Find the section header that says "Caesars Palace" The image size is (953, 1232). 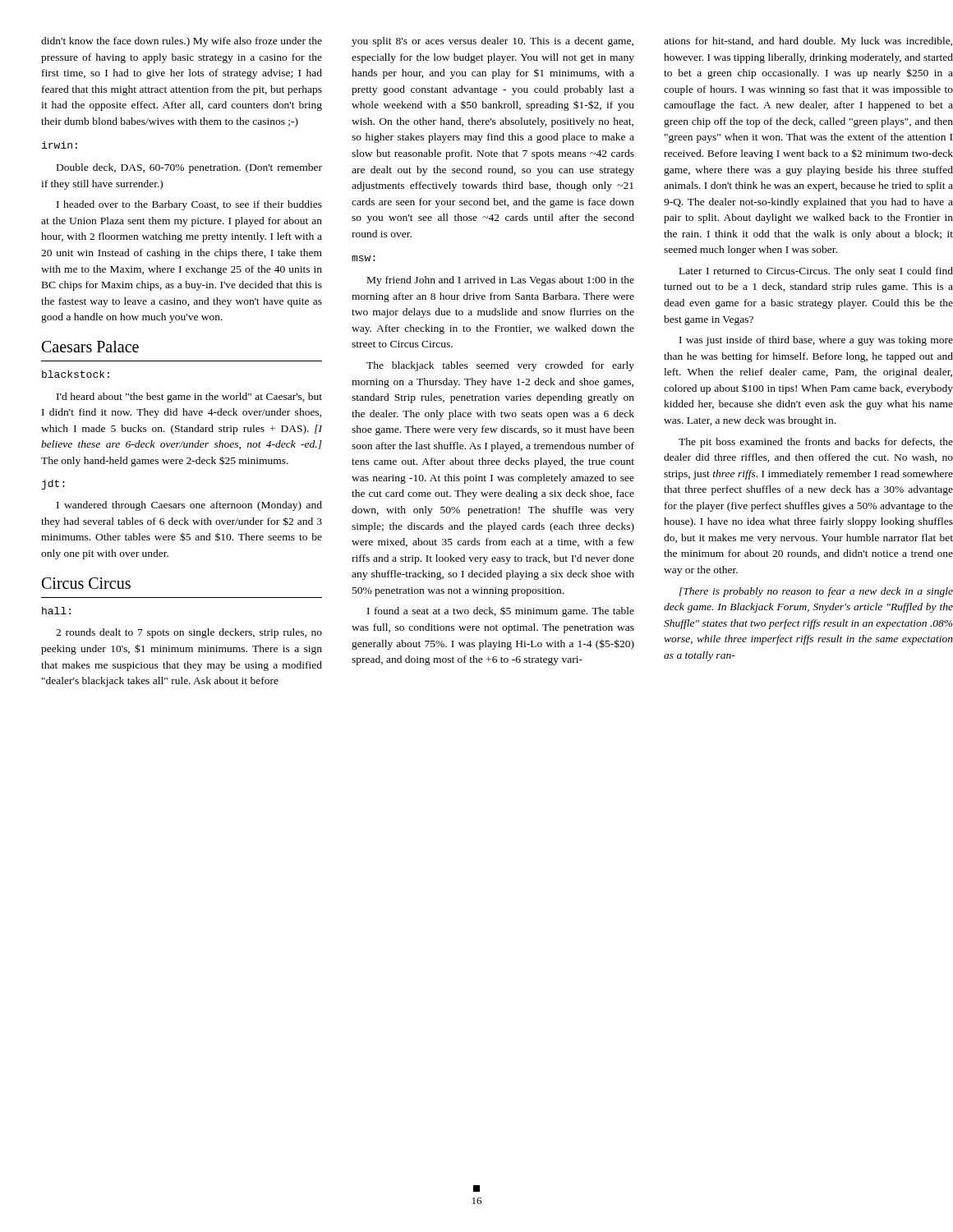click(x=90, y=347)
